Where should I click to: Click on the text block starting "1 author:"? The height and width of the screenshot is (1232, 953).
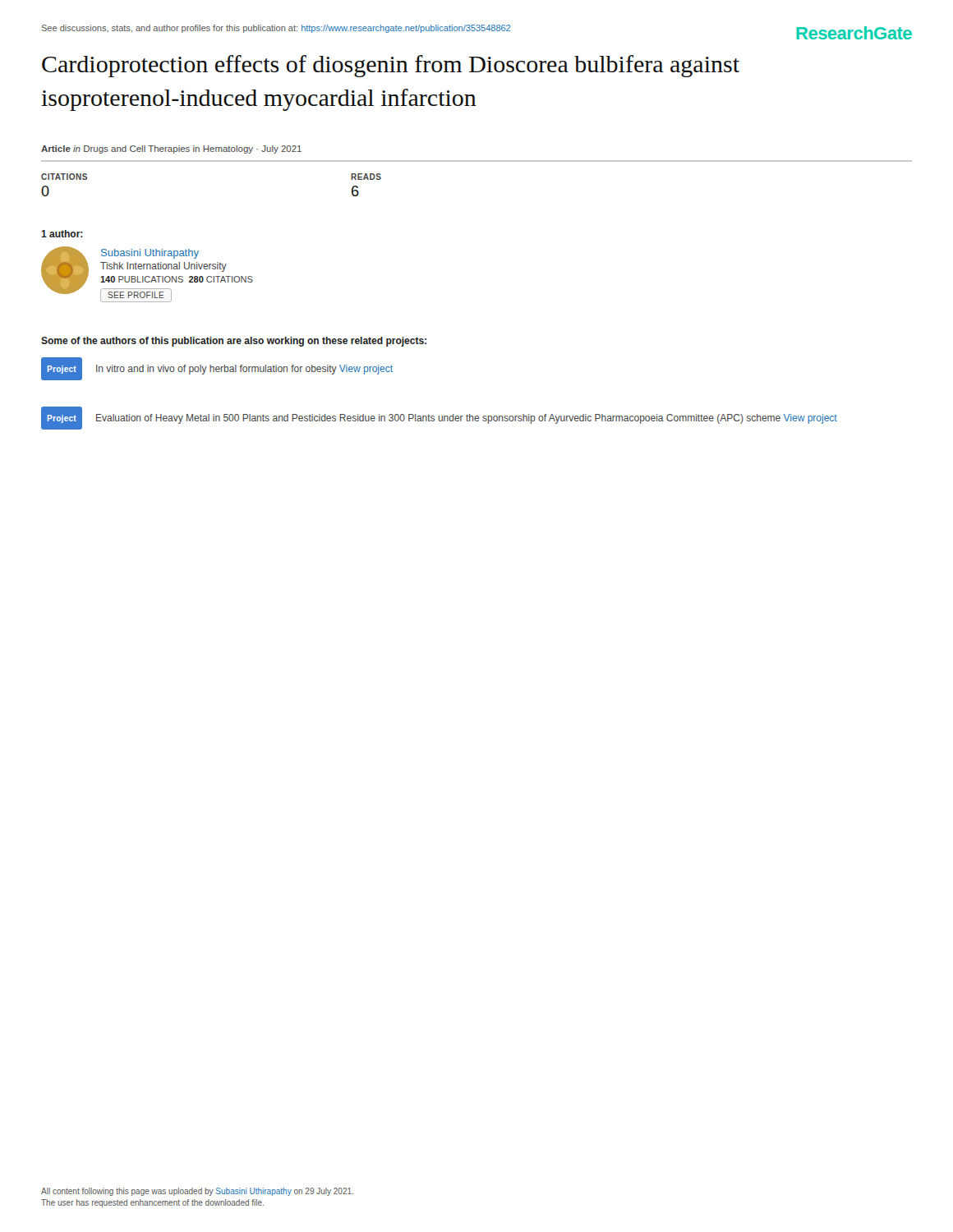(62, 234)
